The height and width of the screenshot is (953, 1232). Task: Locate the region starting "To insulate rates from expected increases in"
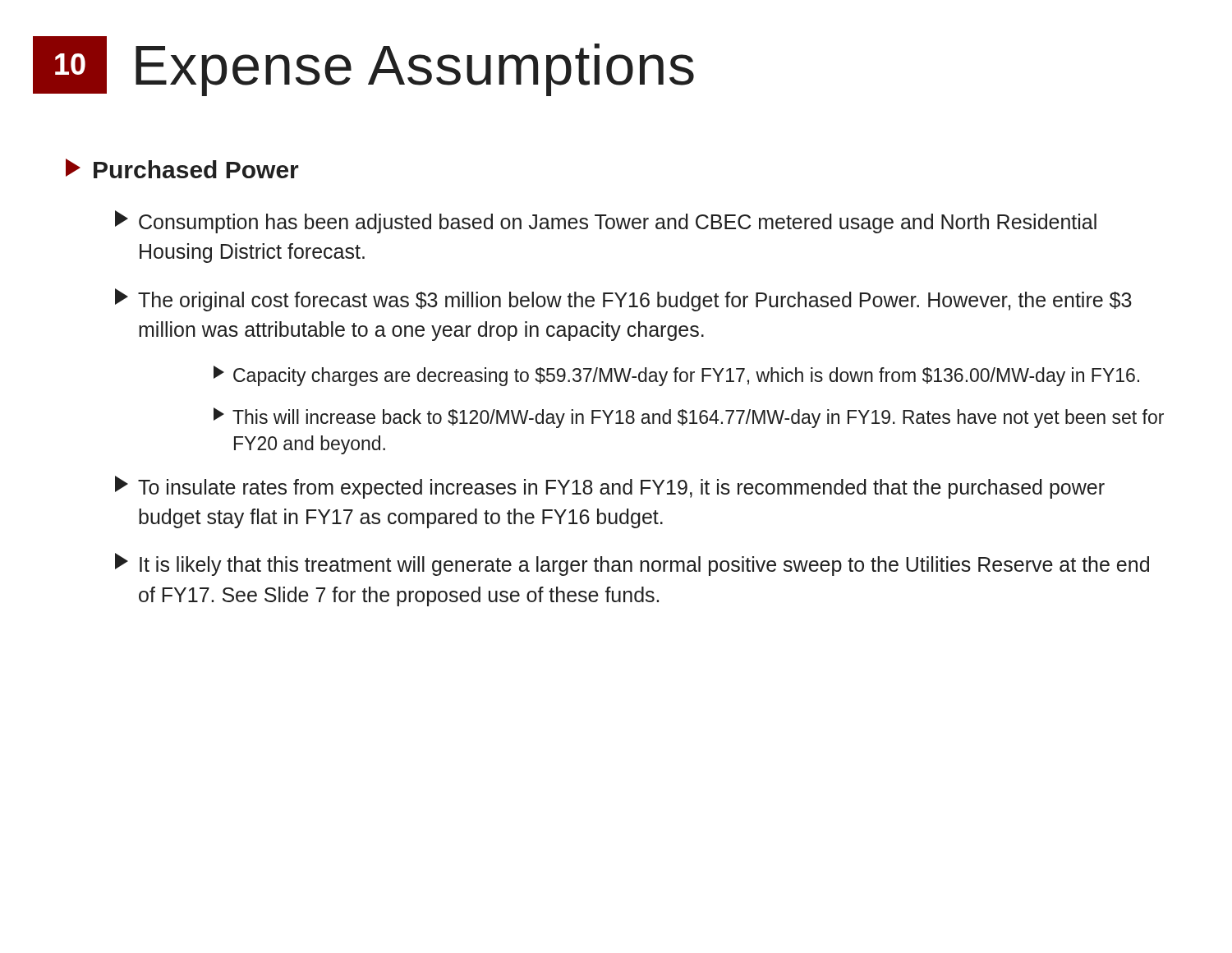pyautogui.click(x=641, y=502)
